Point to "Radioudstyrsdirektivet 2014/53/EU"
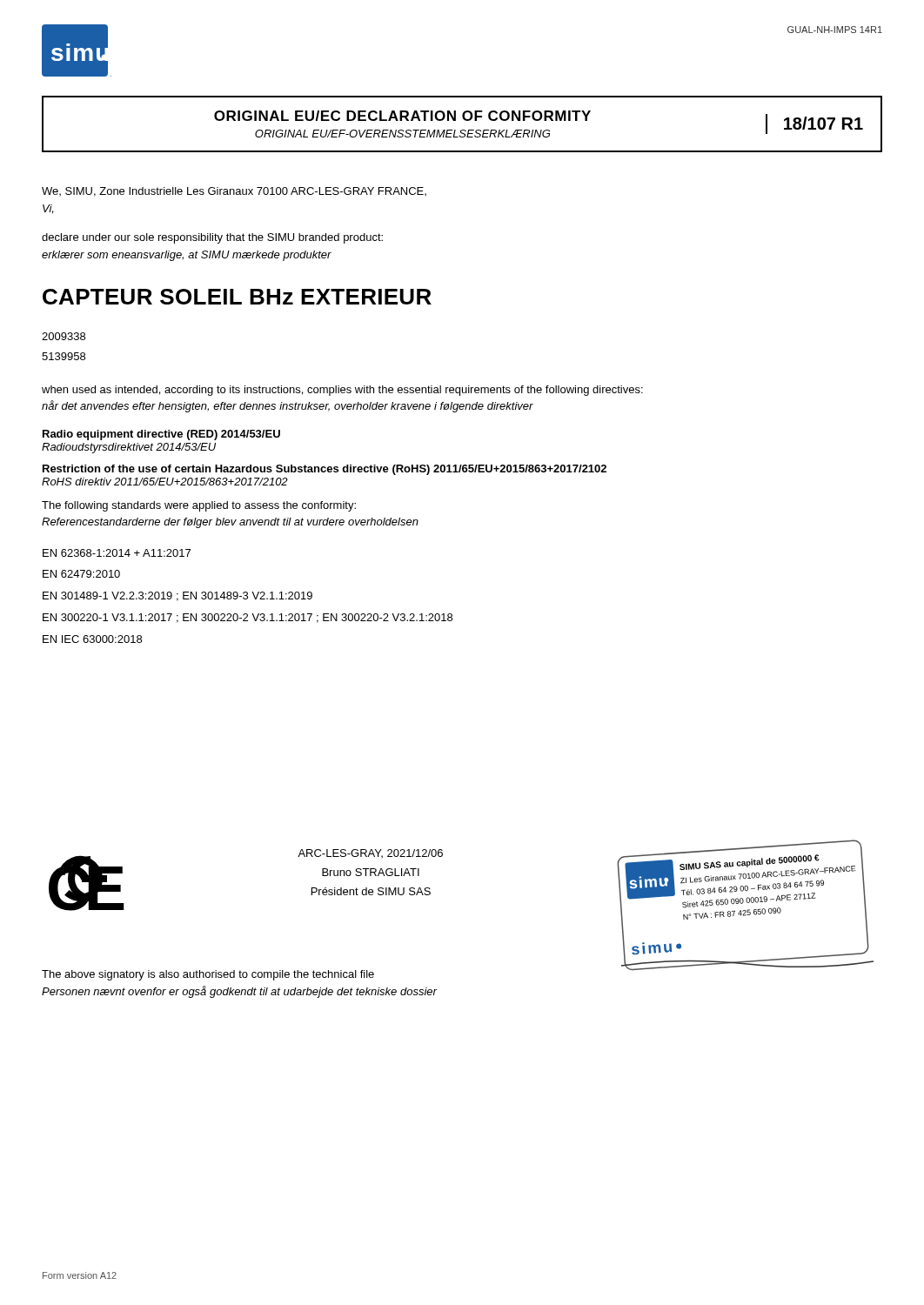 [x=129, y=447]
